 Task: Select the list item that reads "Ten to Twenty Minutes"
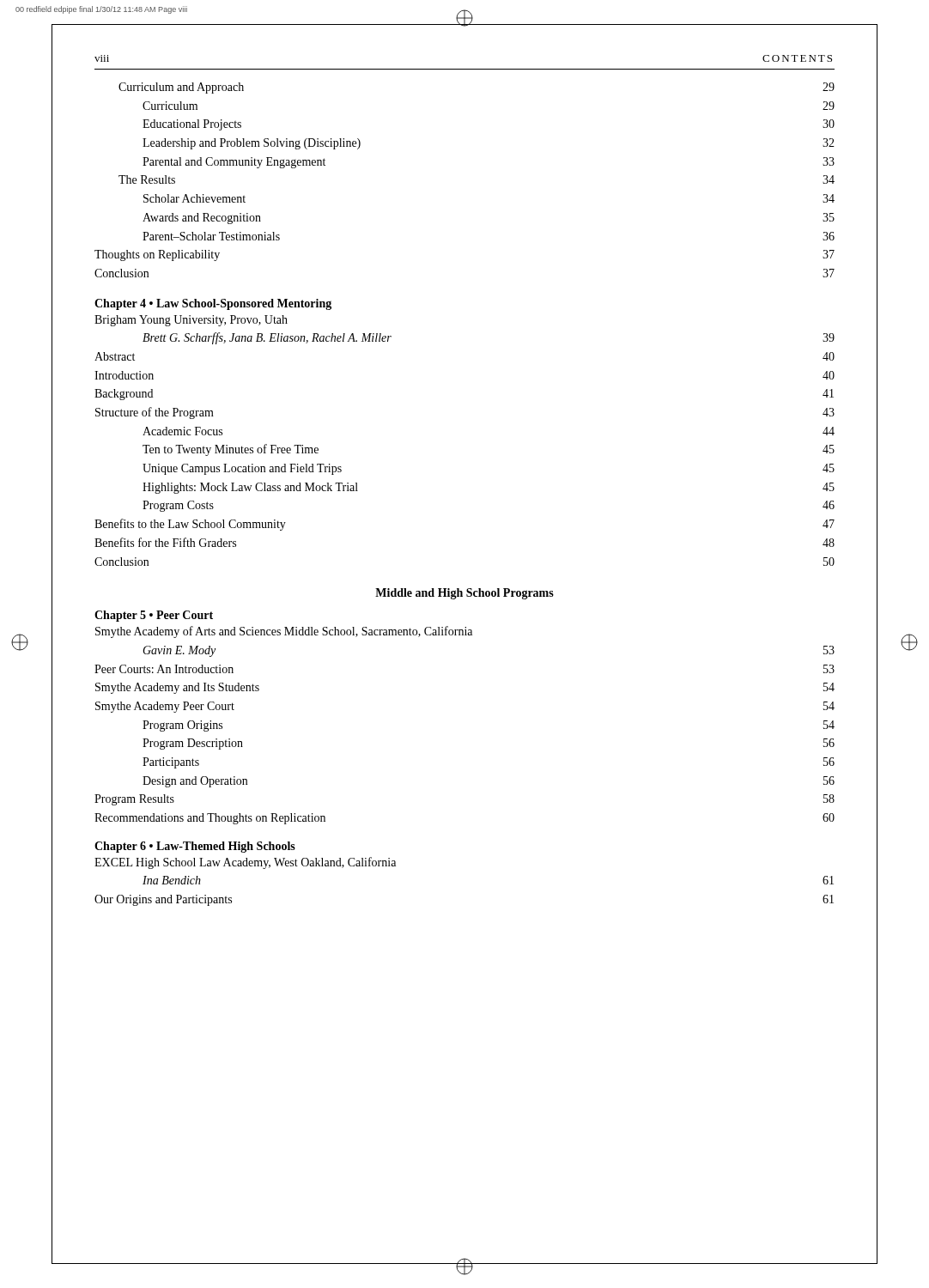click(236, 450)
